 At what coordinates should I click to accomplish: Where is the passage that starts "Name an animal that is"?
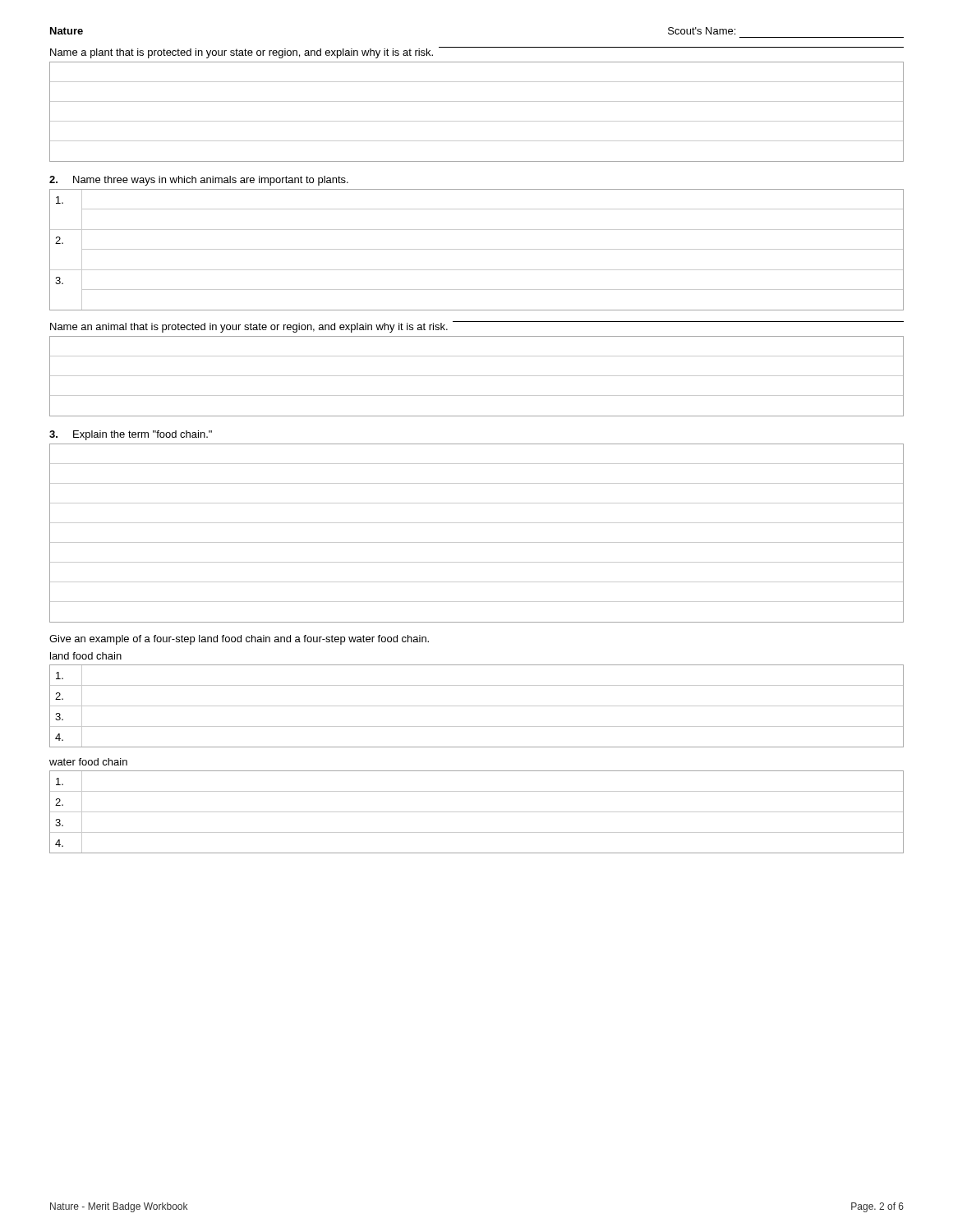(476, 326)
